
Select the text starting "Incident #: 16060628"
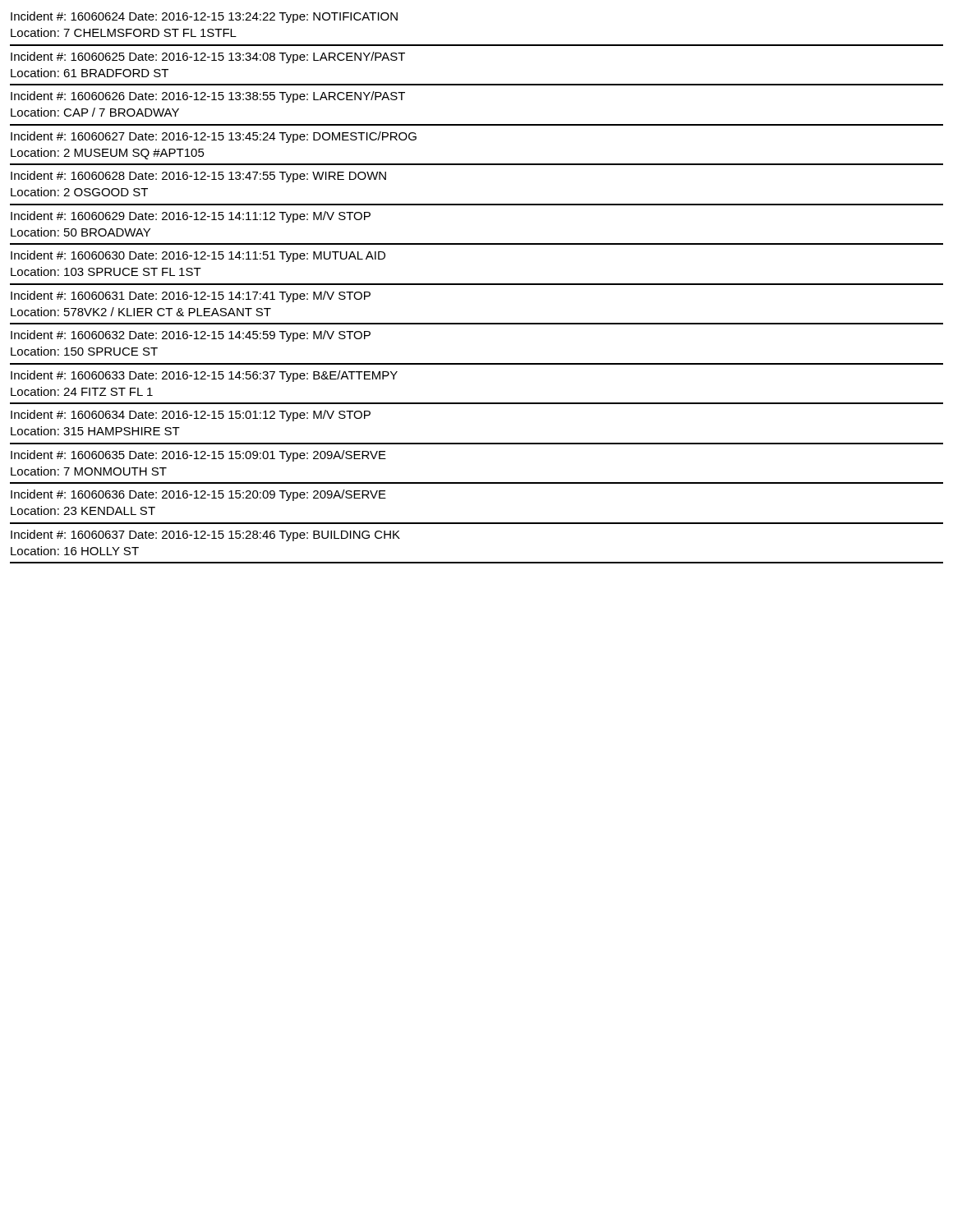coord(198,177)
